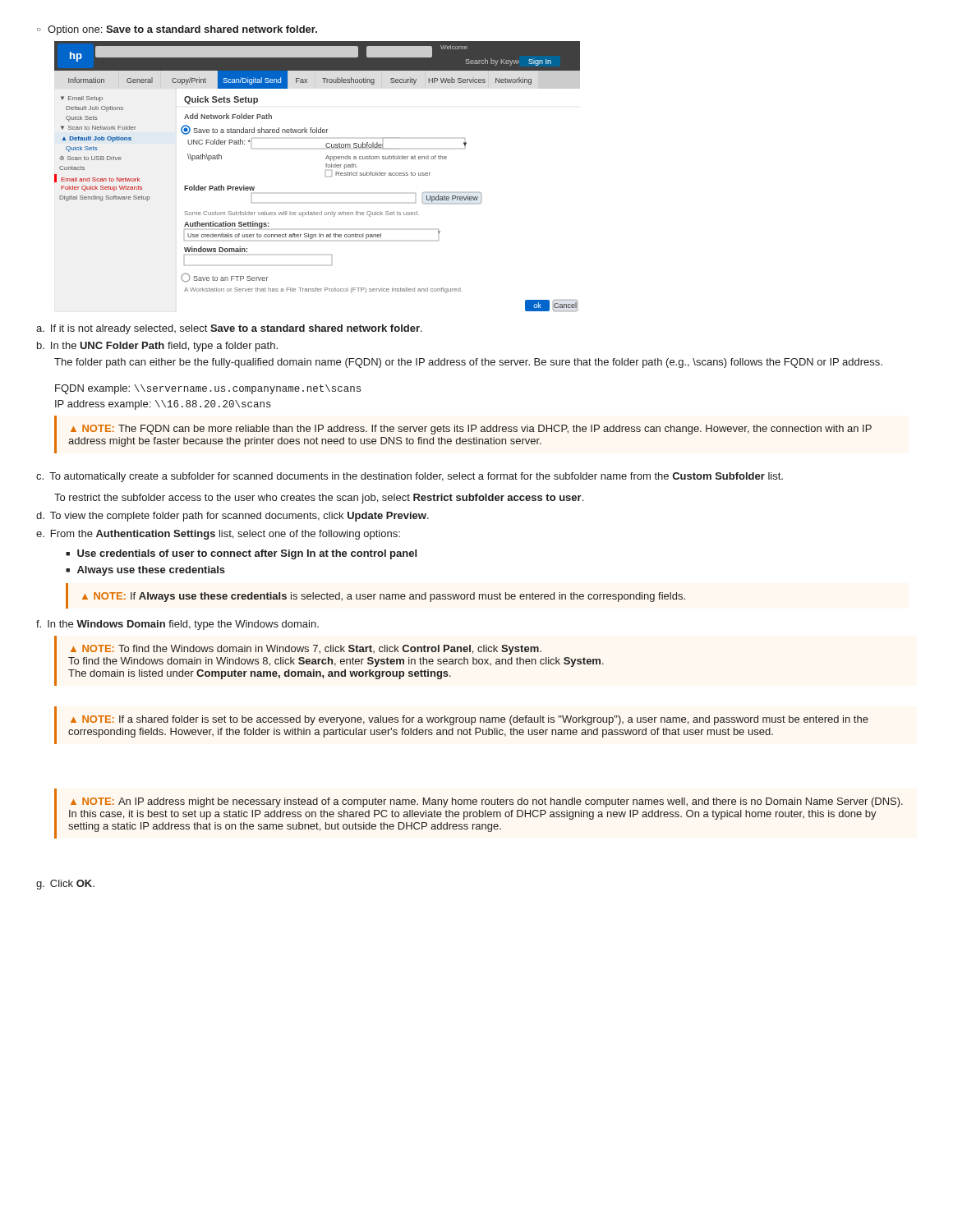
Task: Where is the passage that starts "f. In the Windows"?
Action: (x=178, y=624)
